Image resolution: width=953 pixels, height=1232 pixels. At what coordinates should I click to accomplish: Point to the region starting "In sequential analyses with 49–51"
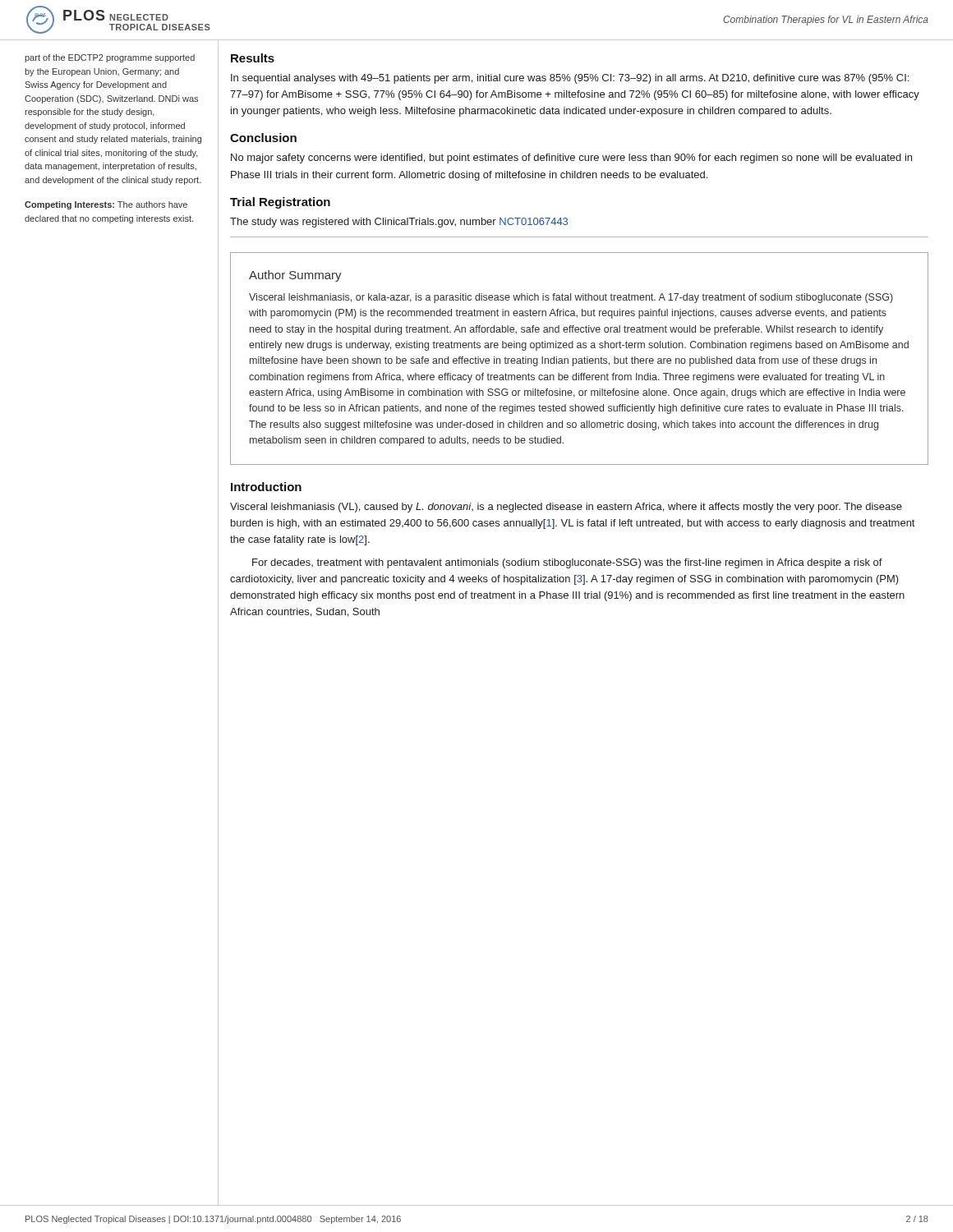(x=575, y=94)
